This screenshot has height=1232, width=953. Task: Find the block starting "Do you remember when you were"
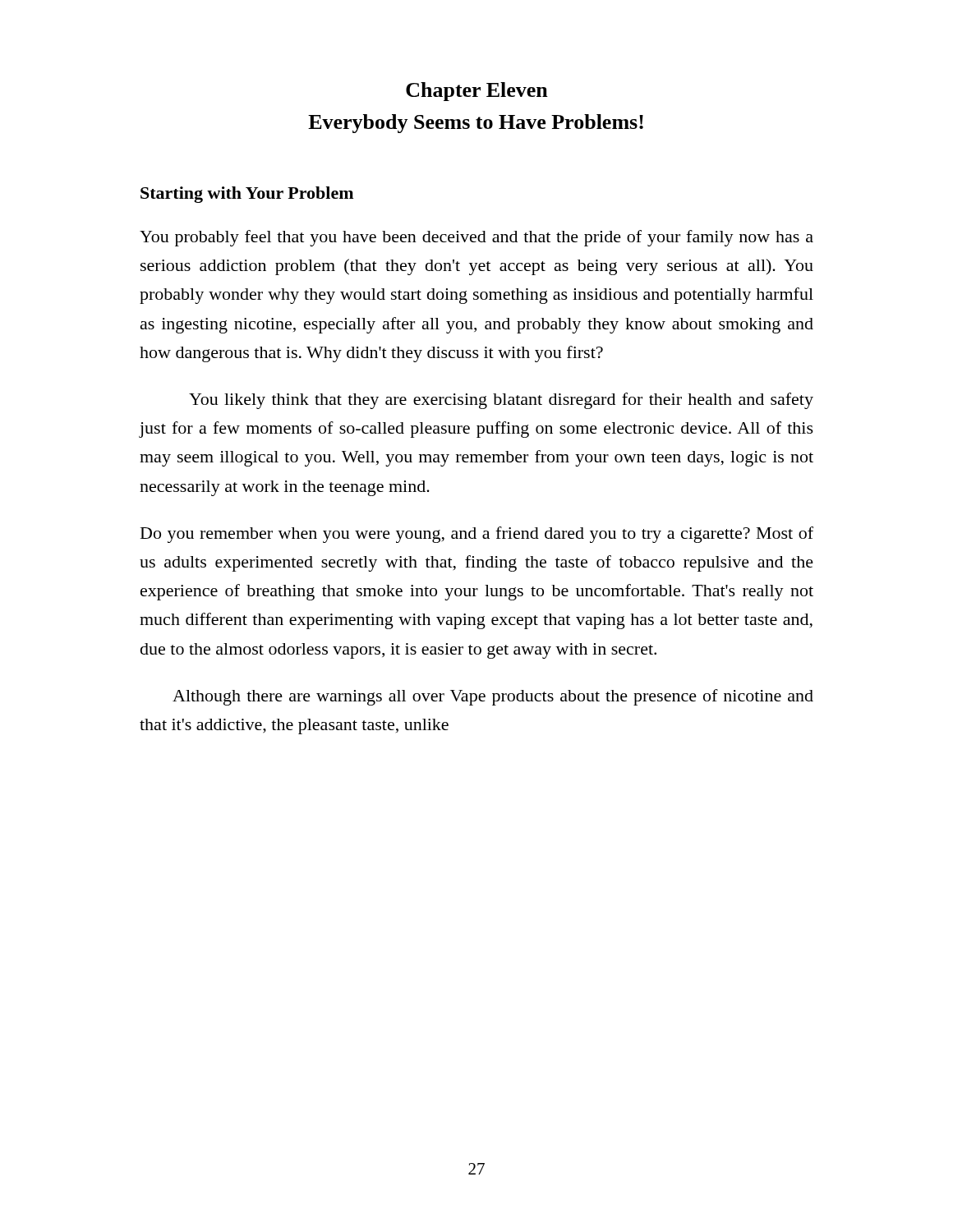476,590
